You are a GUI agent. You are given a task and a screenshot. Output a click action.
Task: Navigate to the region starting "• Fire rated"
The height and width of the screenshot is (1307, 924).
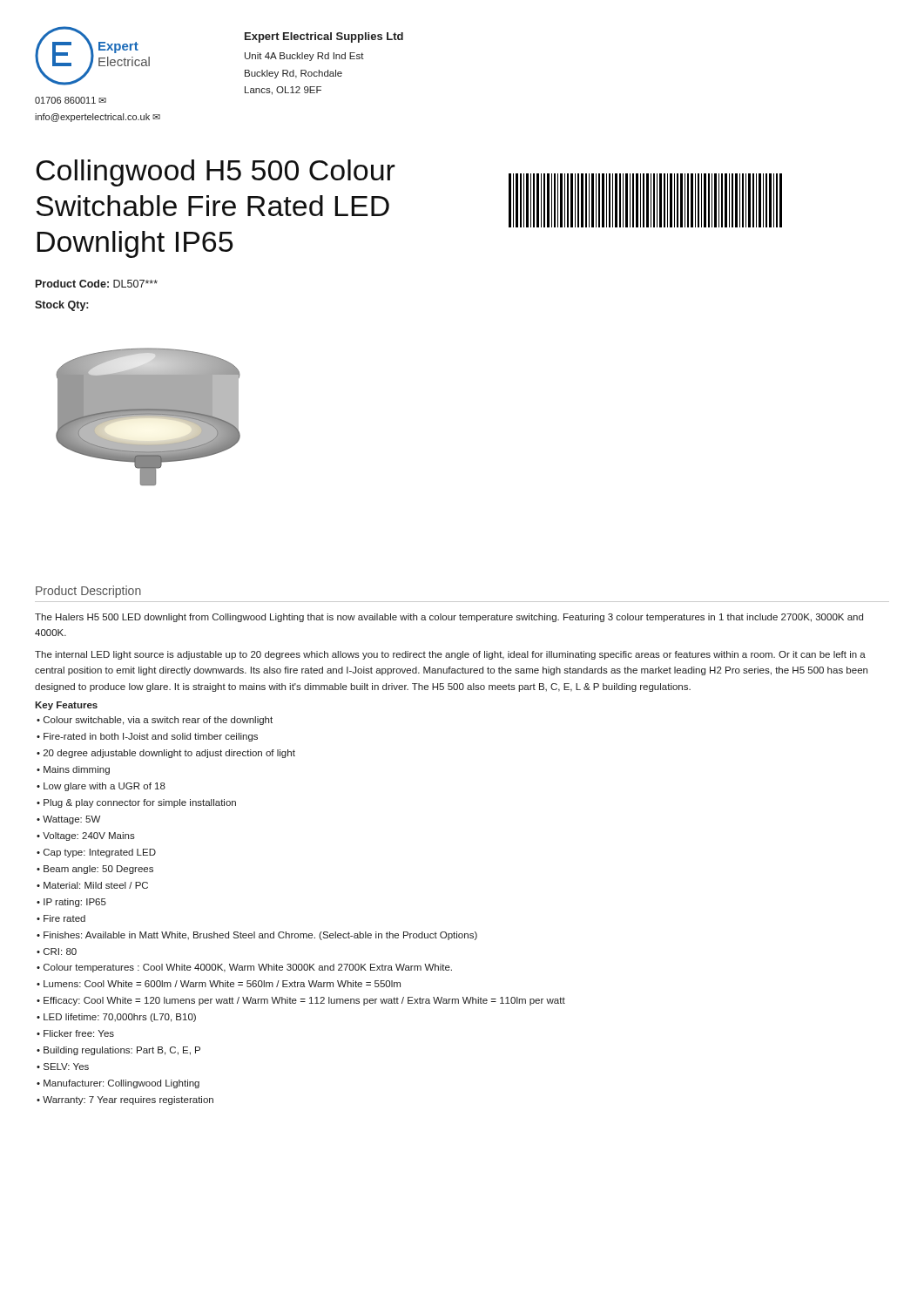point(61,918)
